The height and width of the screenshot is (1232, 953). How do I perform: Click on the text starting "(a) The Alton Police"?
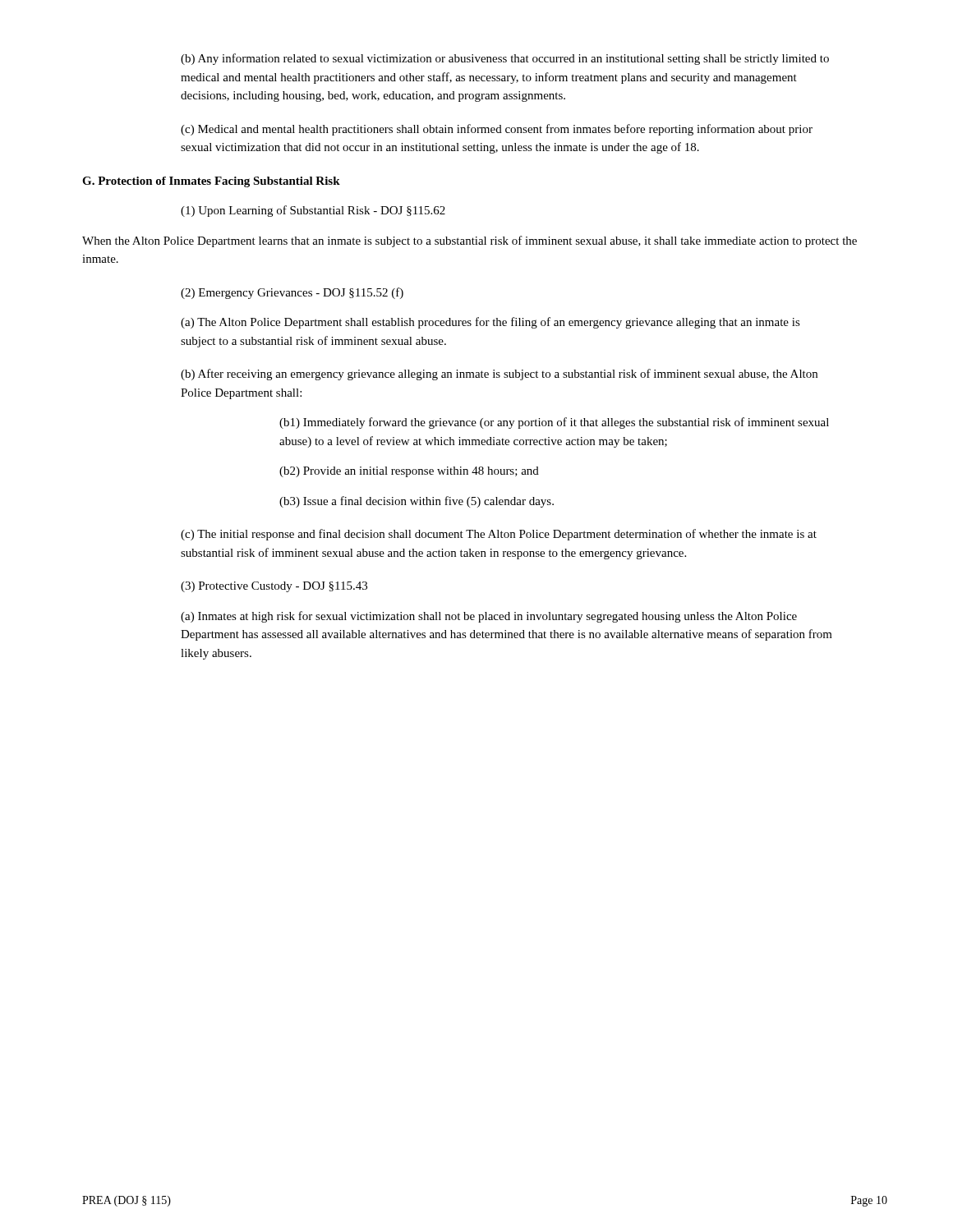coord(490,331)
